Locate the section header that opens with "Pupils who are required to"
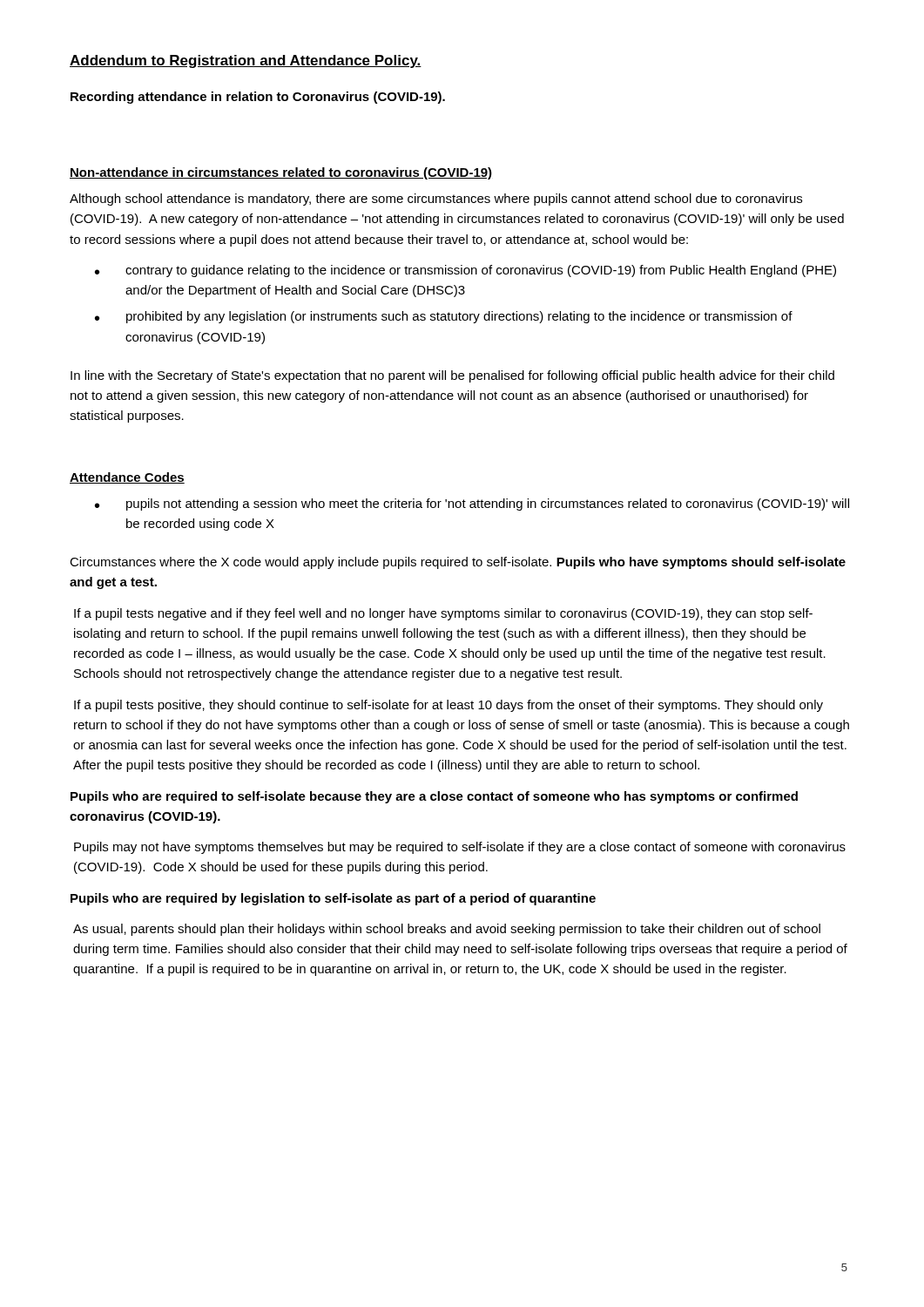The image size is (924, 1307). 434,806
